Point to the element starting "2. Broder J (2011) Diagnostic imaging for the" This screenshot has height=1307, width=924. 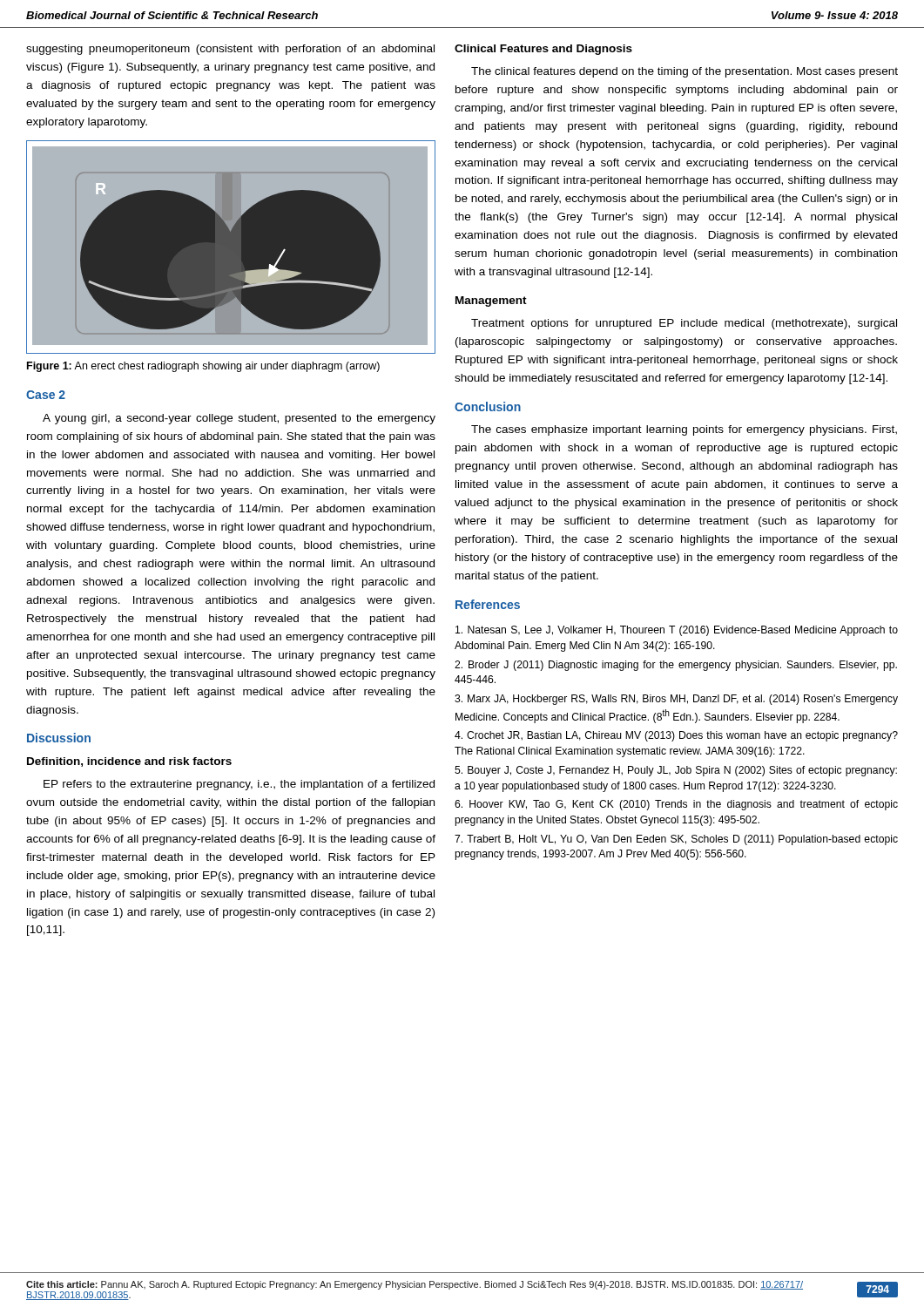click(676, 673)
